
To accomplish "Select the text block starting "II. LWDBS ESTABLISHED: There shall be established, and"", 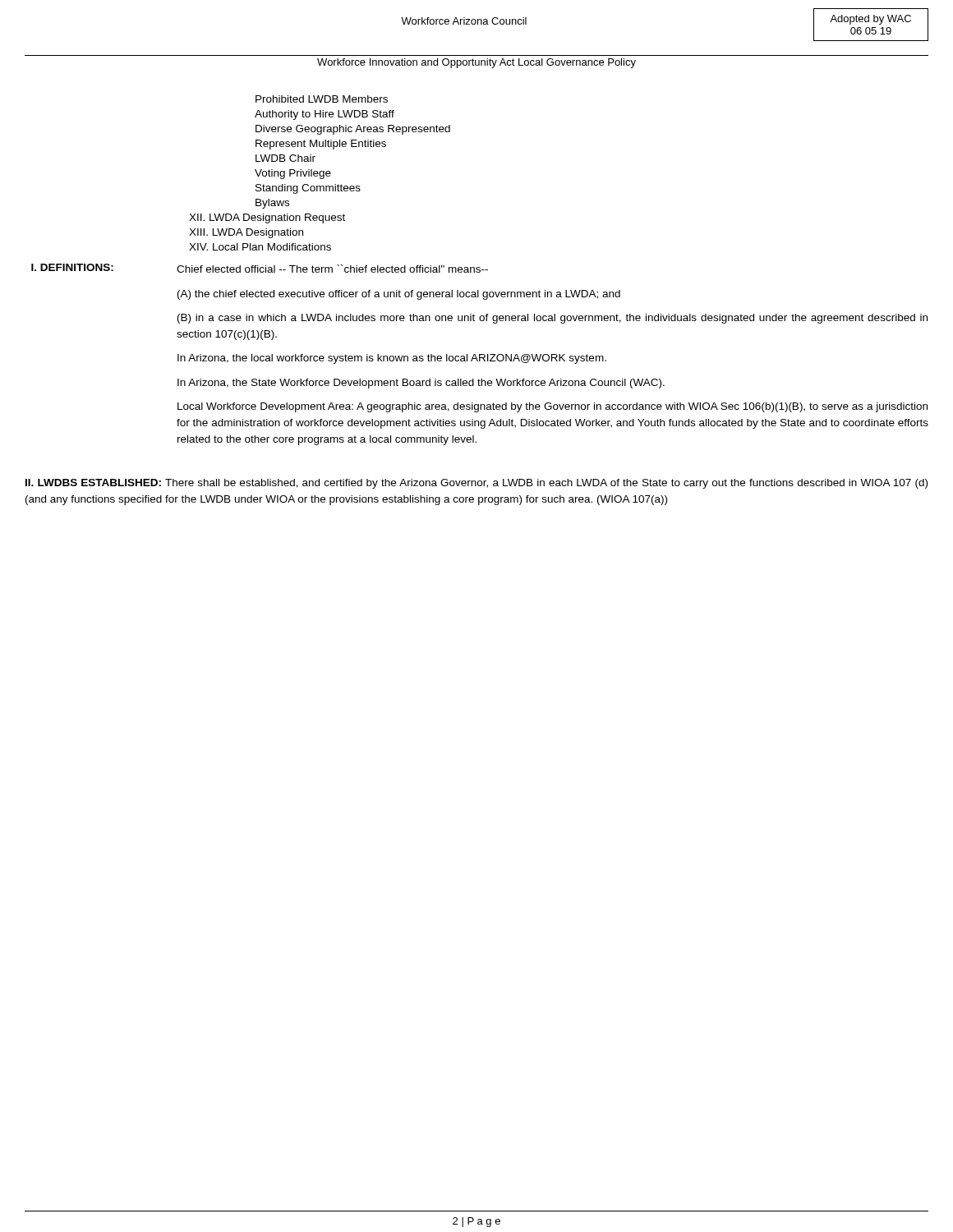I will point(476,491).
